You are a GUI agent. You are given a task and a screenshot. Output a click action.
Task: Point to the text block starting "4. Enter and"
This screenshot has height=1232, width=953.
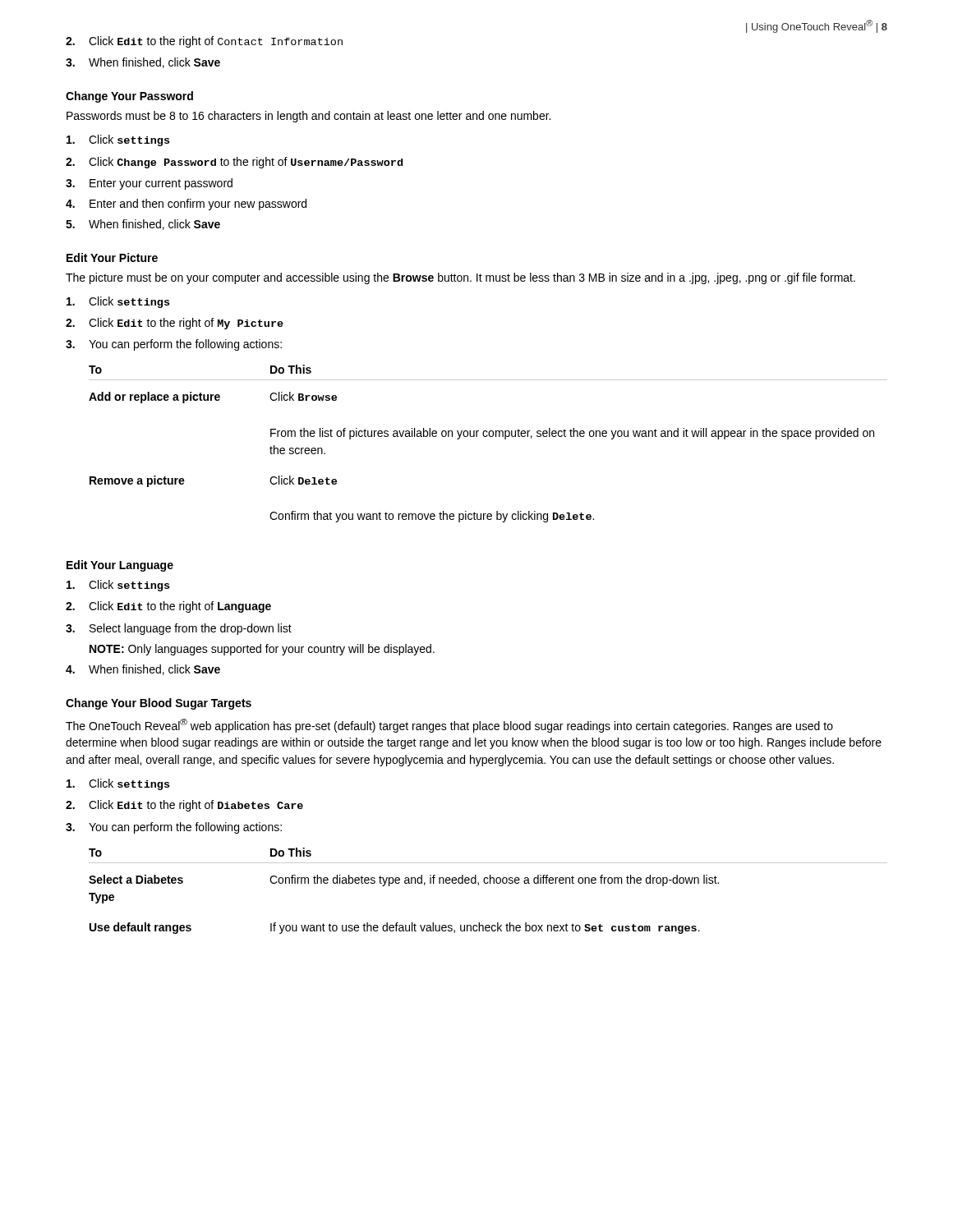pos(186,205)
